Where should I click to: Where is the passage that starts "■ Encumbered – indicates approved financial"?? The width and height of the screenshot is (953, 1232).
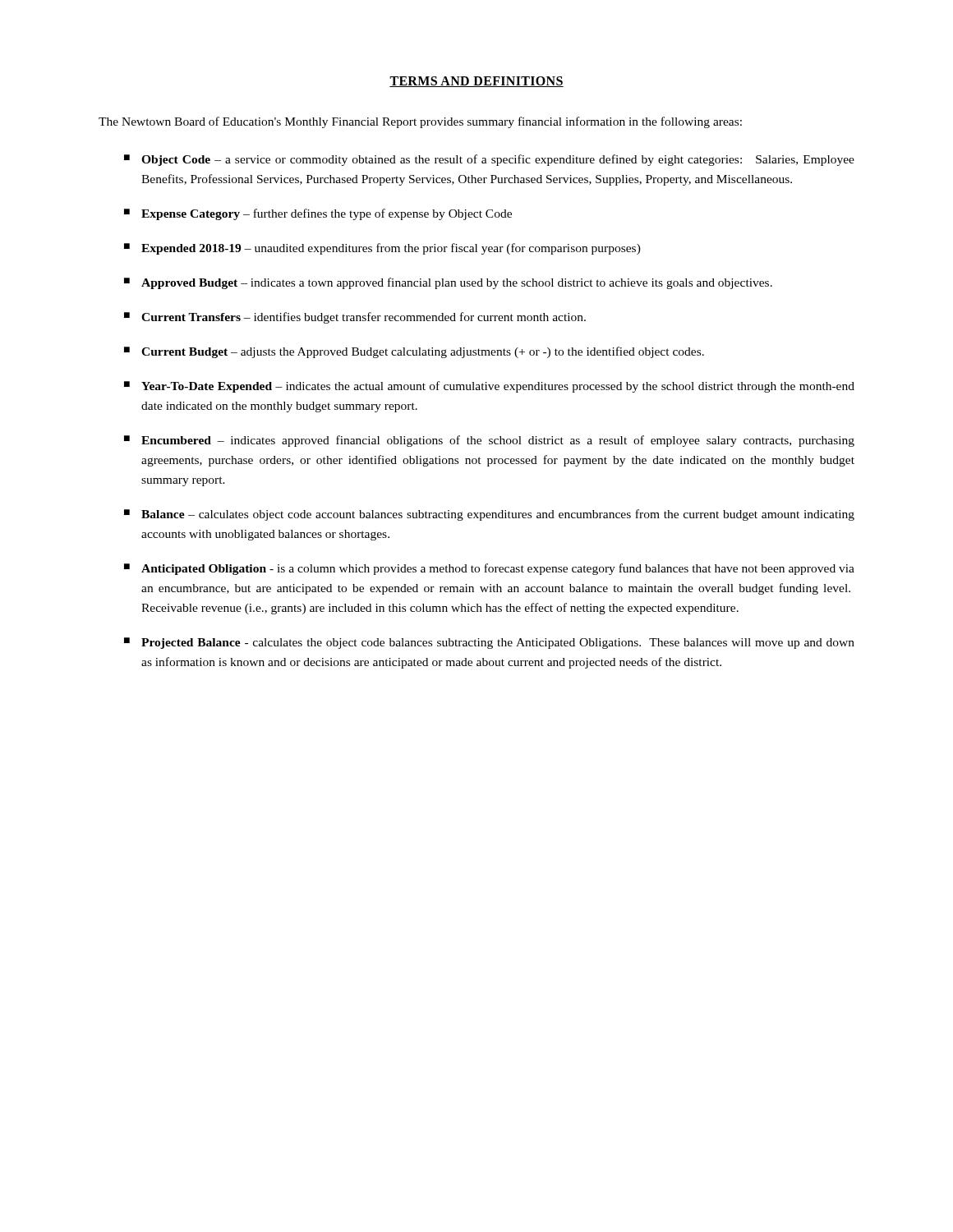489,460
